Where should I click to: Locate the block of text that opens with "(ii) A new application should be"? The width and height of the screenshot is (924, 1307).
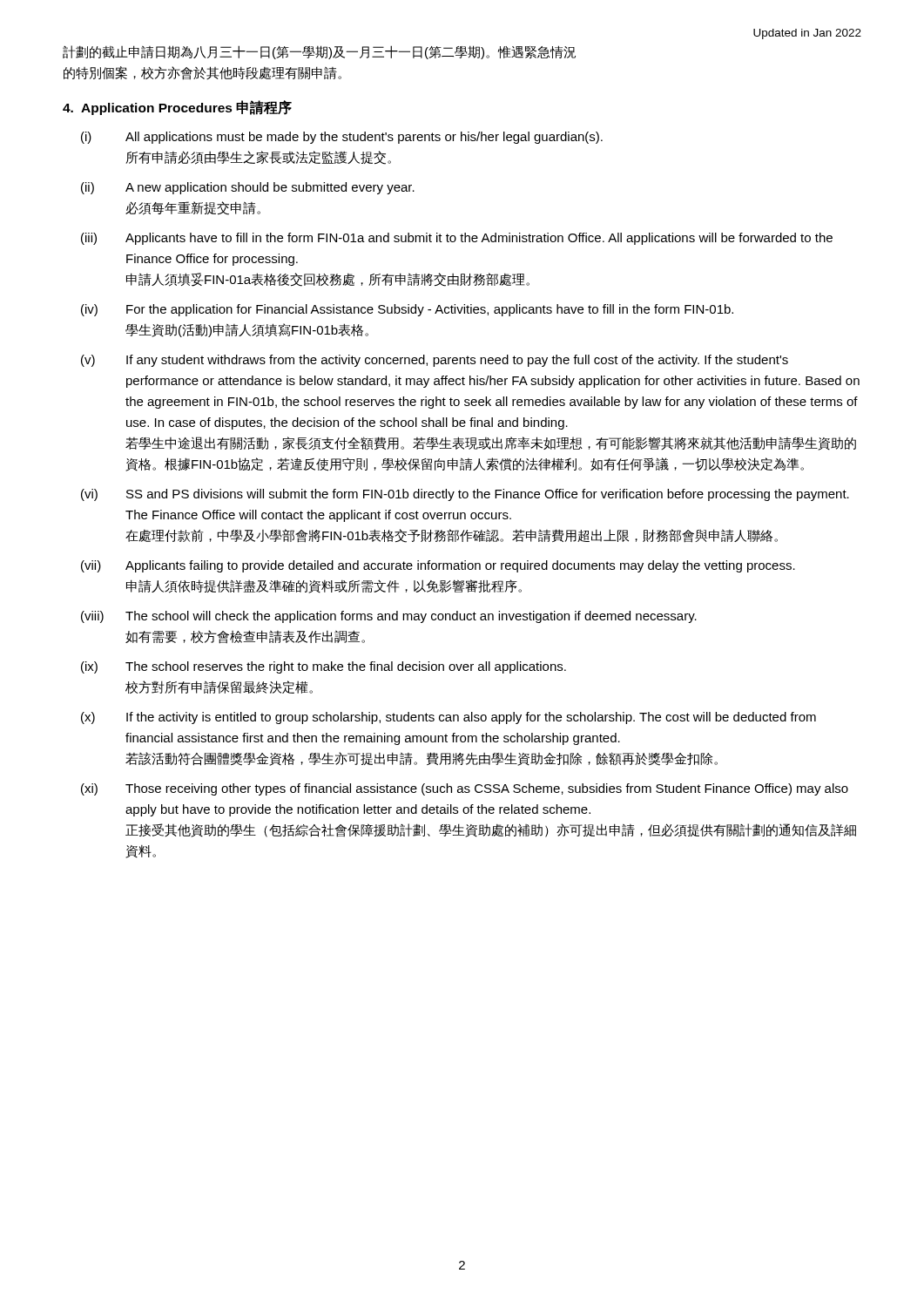coord(248,188)
